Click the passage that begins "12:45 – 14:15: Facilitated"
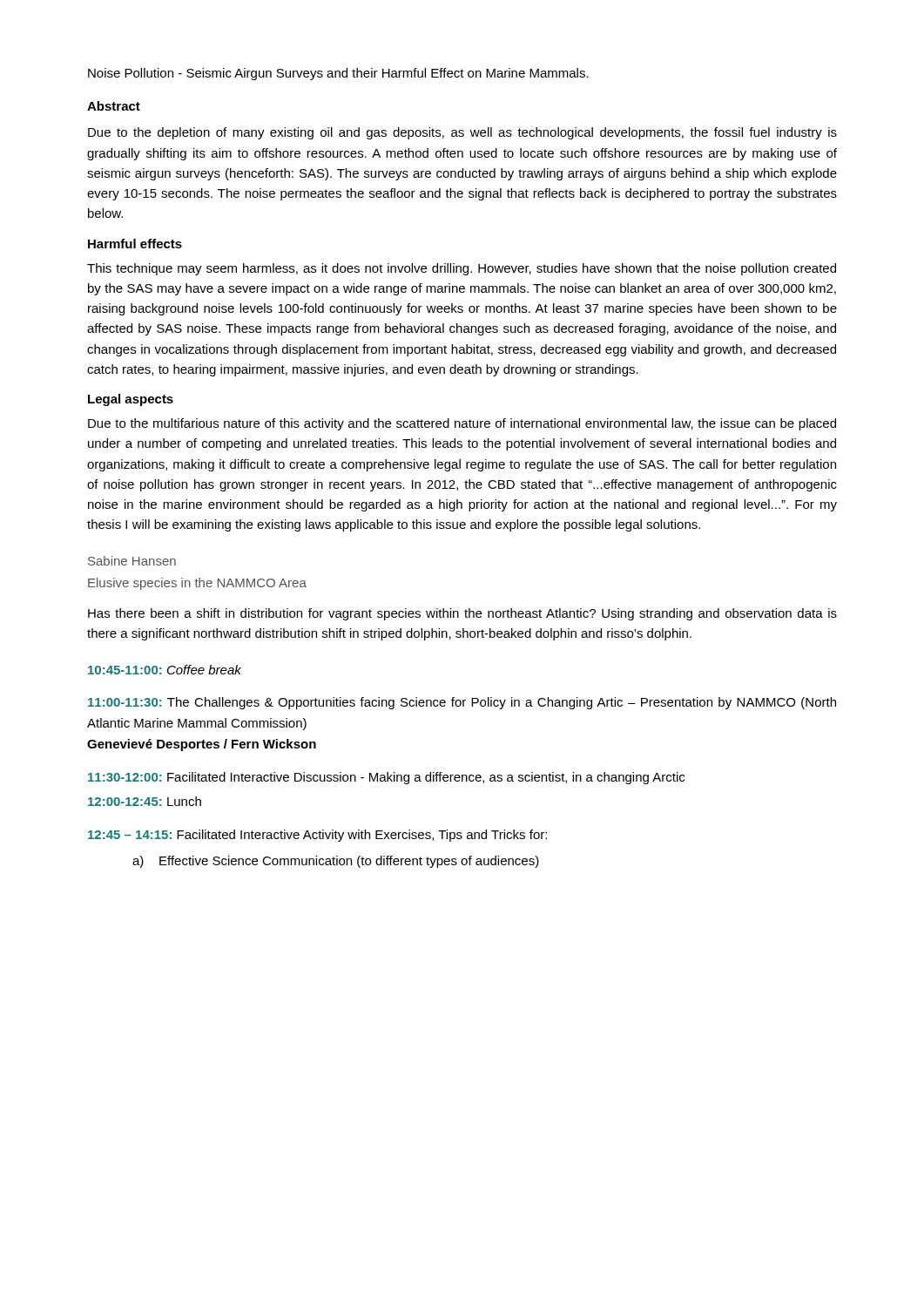The width and height of the screenshot is (924, 1307). [318, 834]
